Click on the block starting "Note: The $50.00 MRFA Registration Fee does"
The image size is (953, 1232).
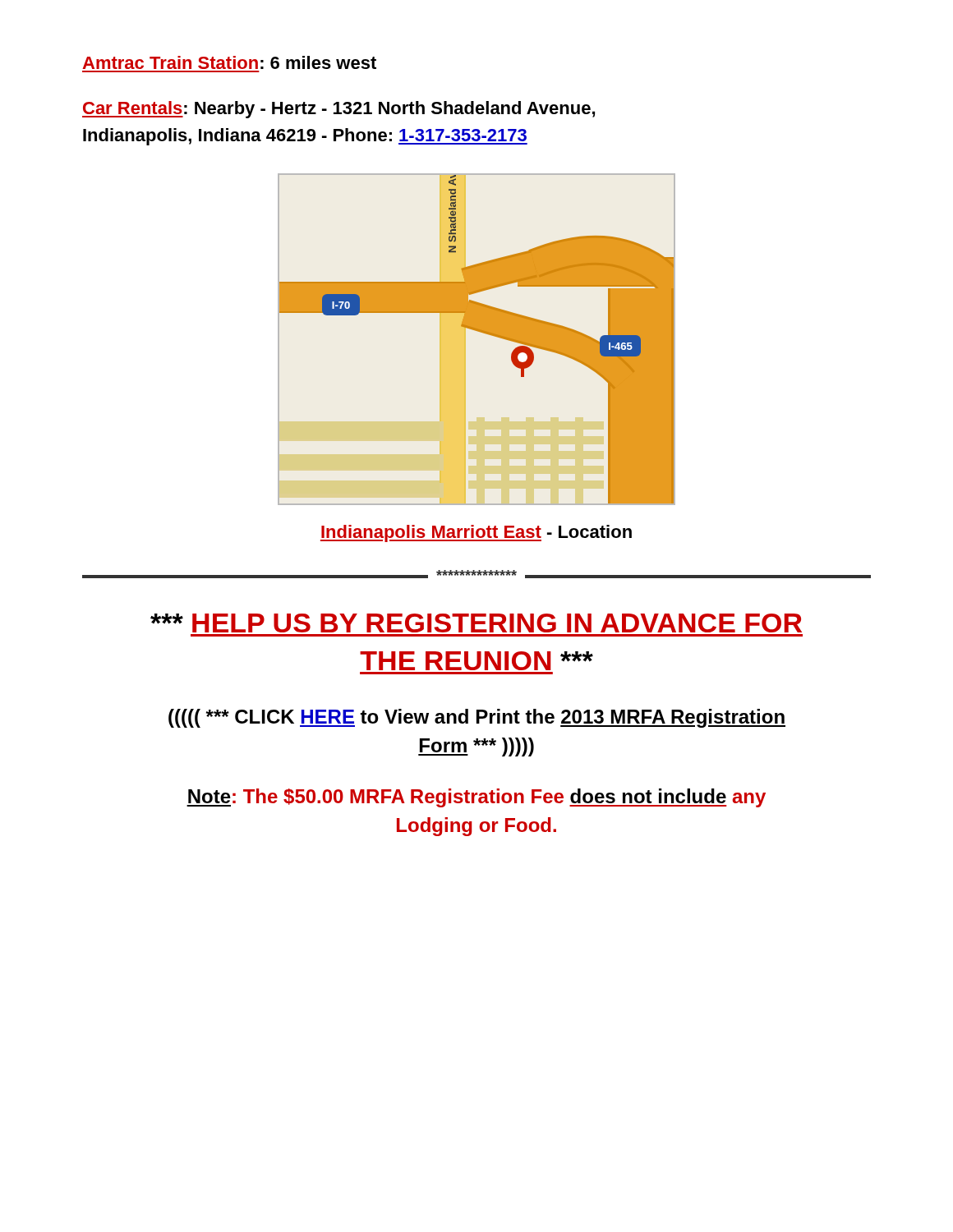476,811
